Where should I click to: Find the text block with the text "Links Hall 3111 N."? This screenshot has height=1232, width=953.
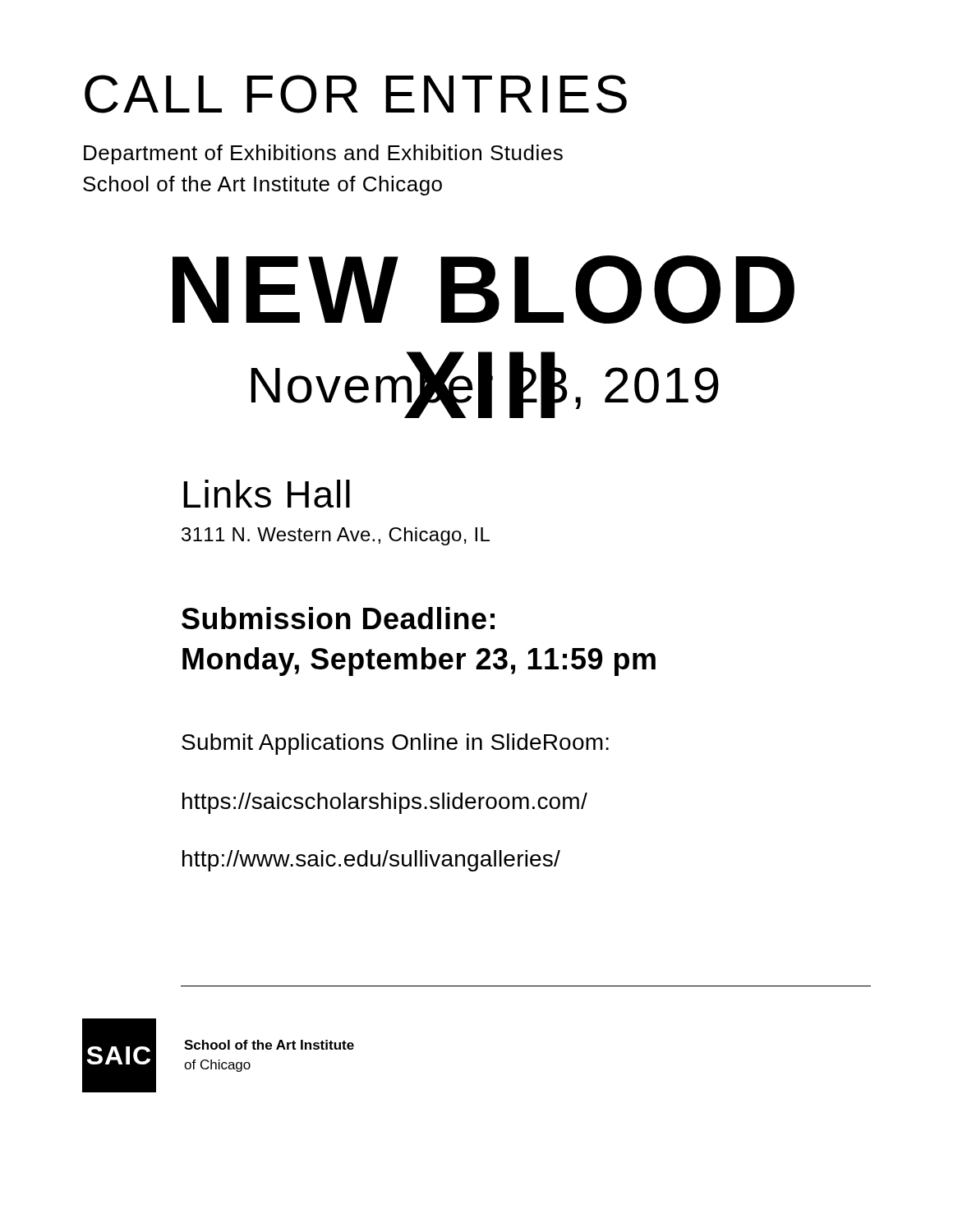336,509
